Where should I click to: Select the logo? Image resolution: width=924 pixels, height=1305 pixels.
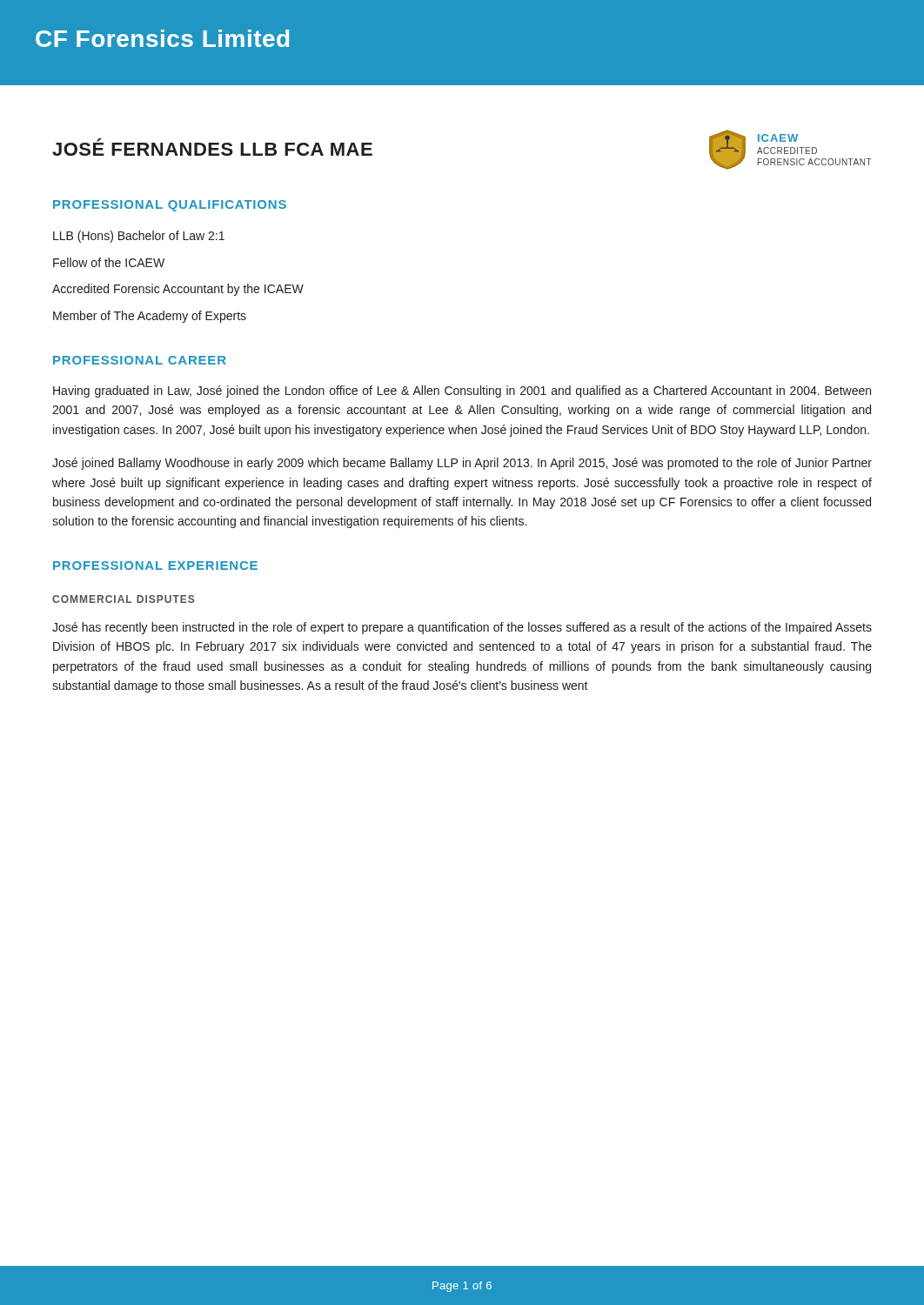click(789, 150)
